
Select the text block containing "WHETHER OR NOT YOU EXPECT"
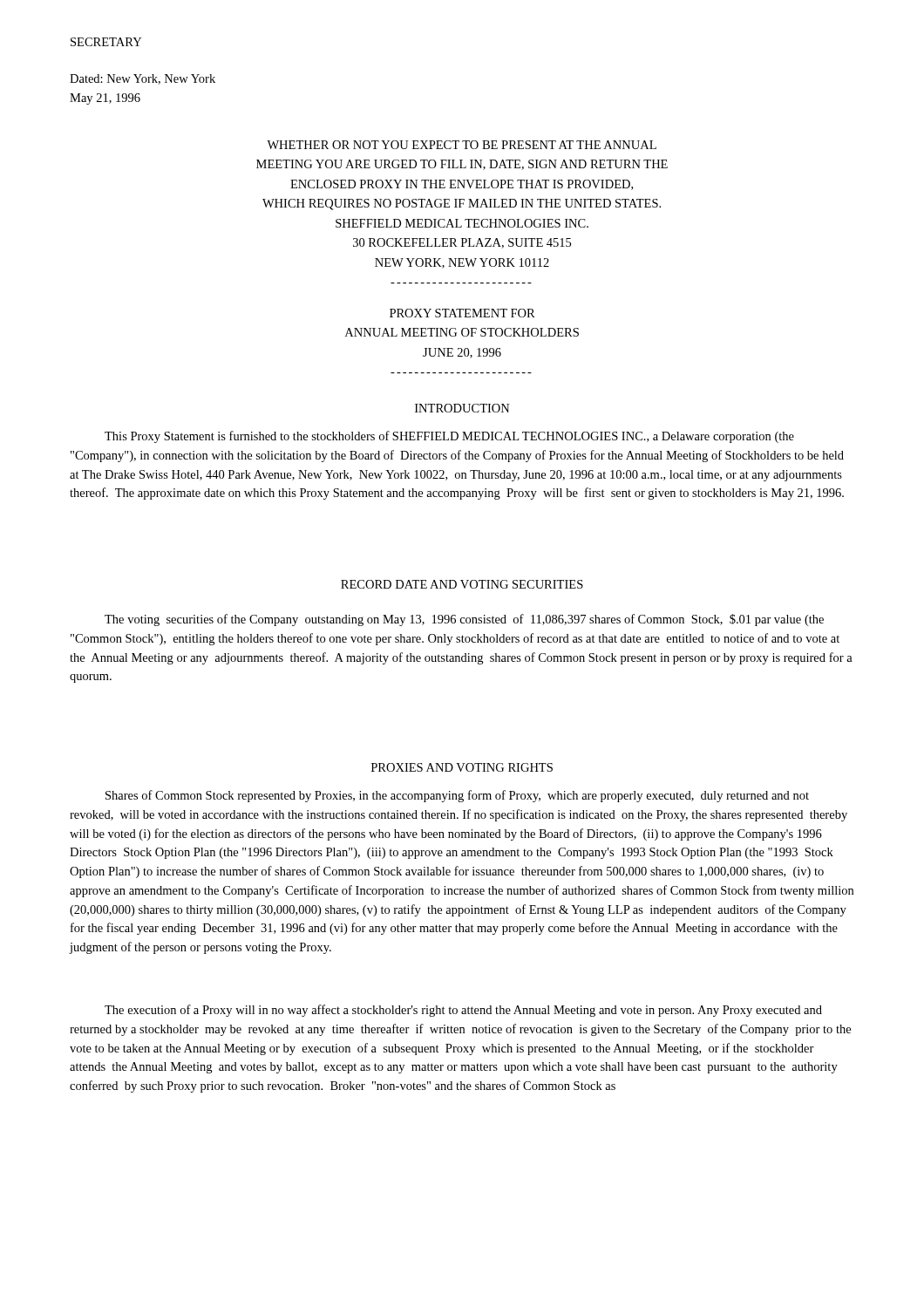pos(462,213)
